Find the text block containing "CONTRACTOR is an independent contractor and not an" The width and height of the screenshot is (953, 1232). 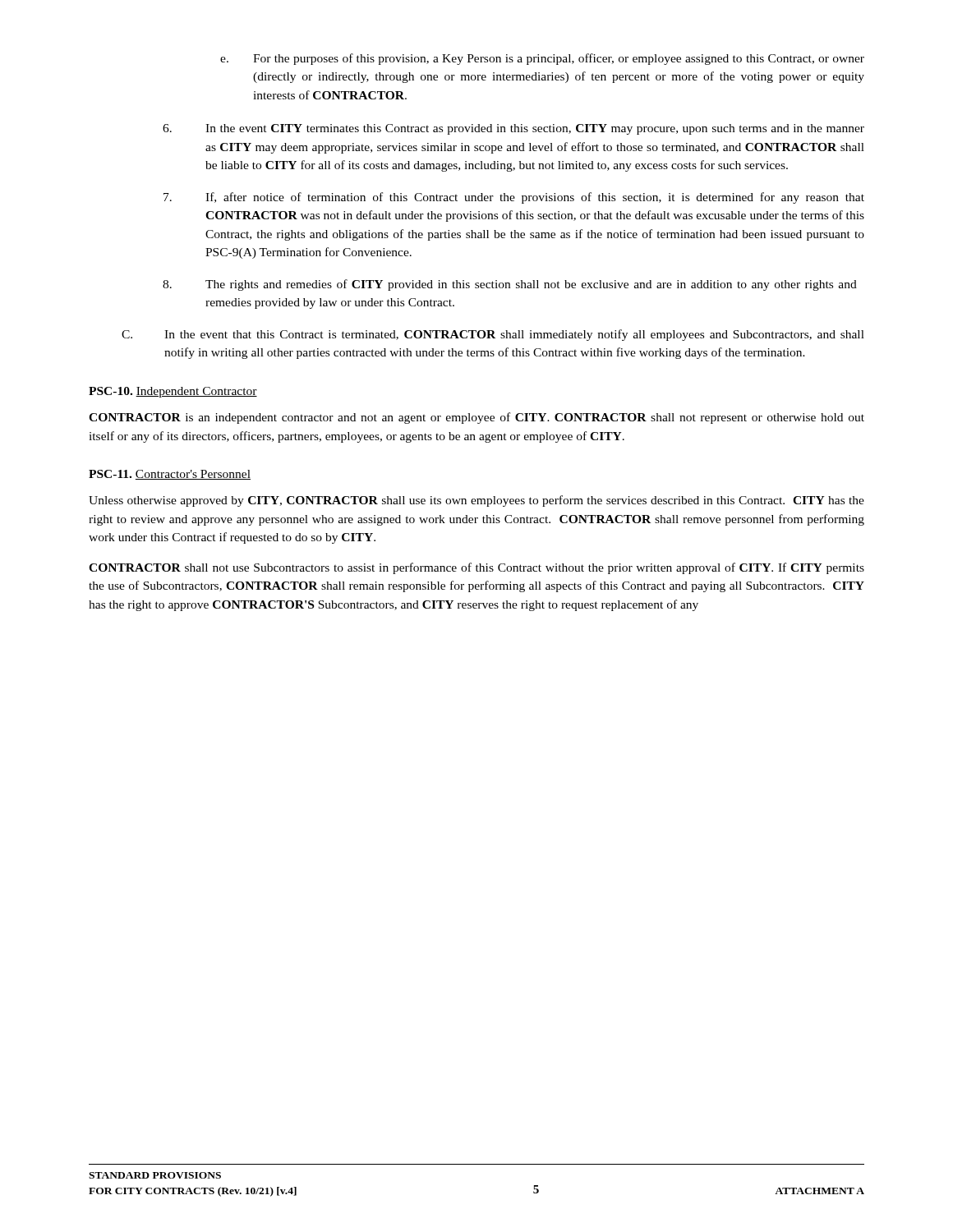(476, 426)
